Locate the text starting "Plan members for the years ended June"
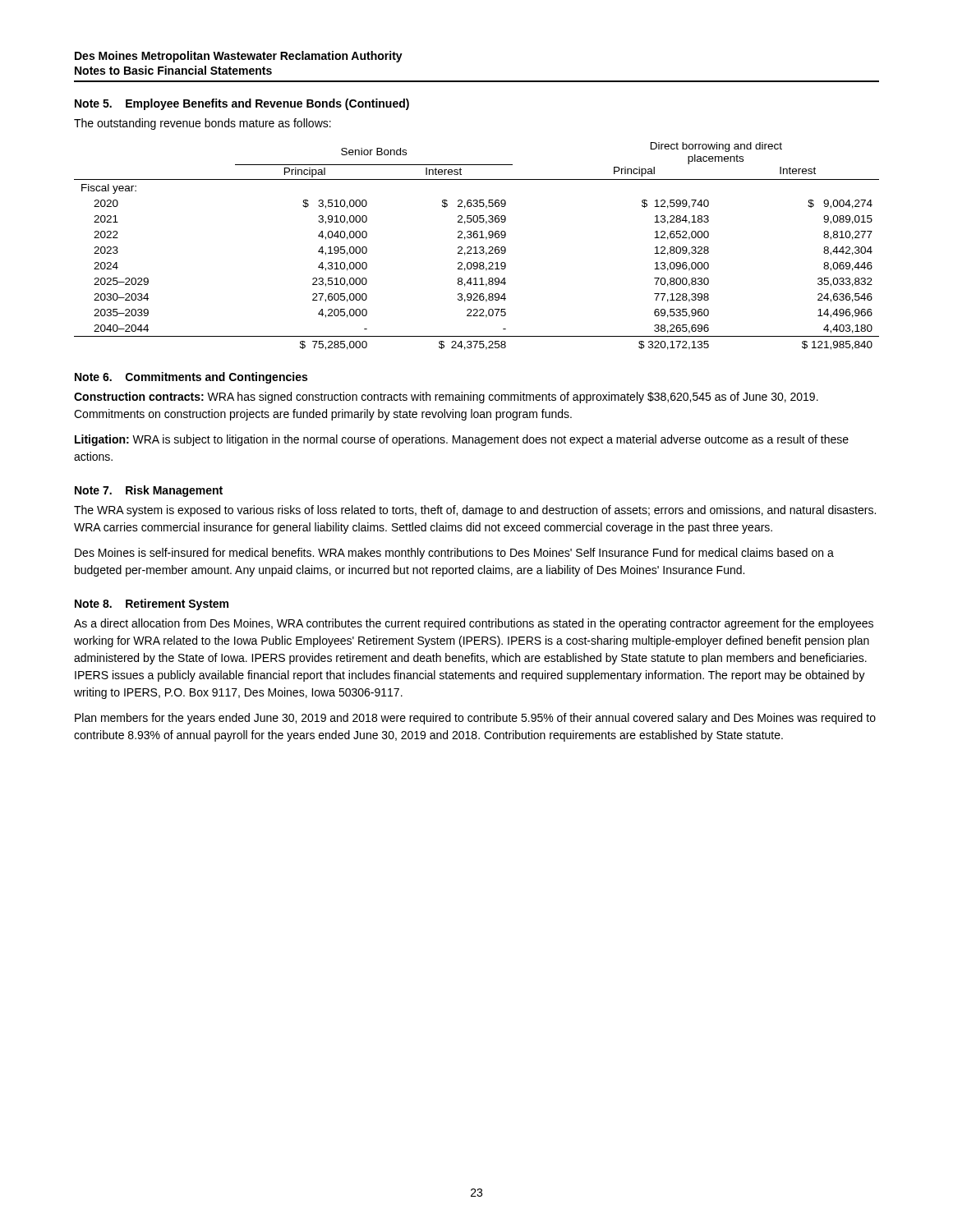 pos(475,726)
